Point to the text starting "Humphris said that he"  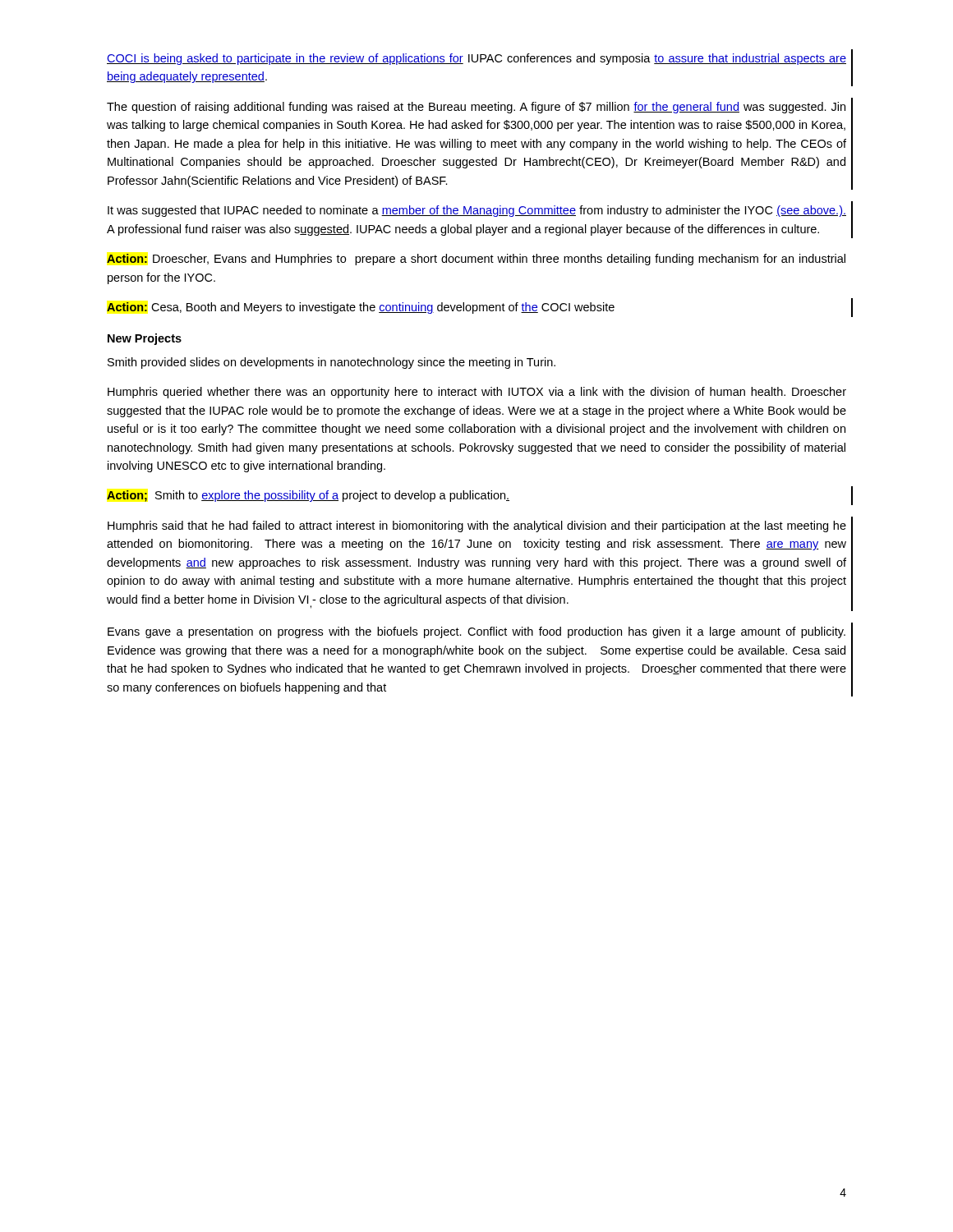click(476, 564)
